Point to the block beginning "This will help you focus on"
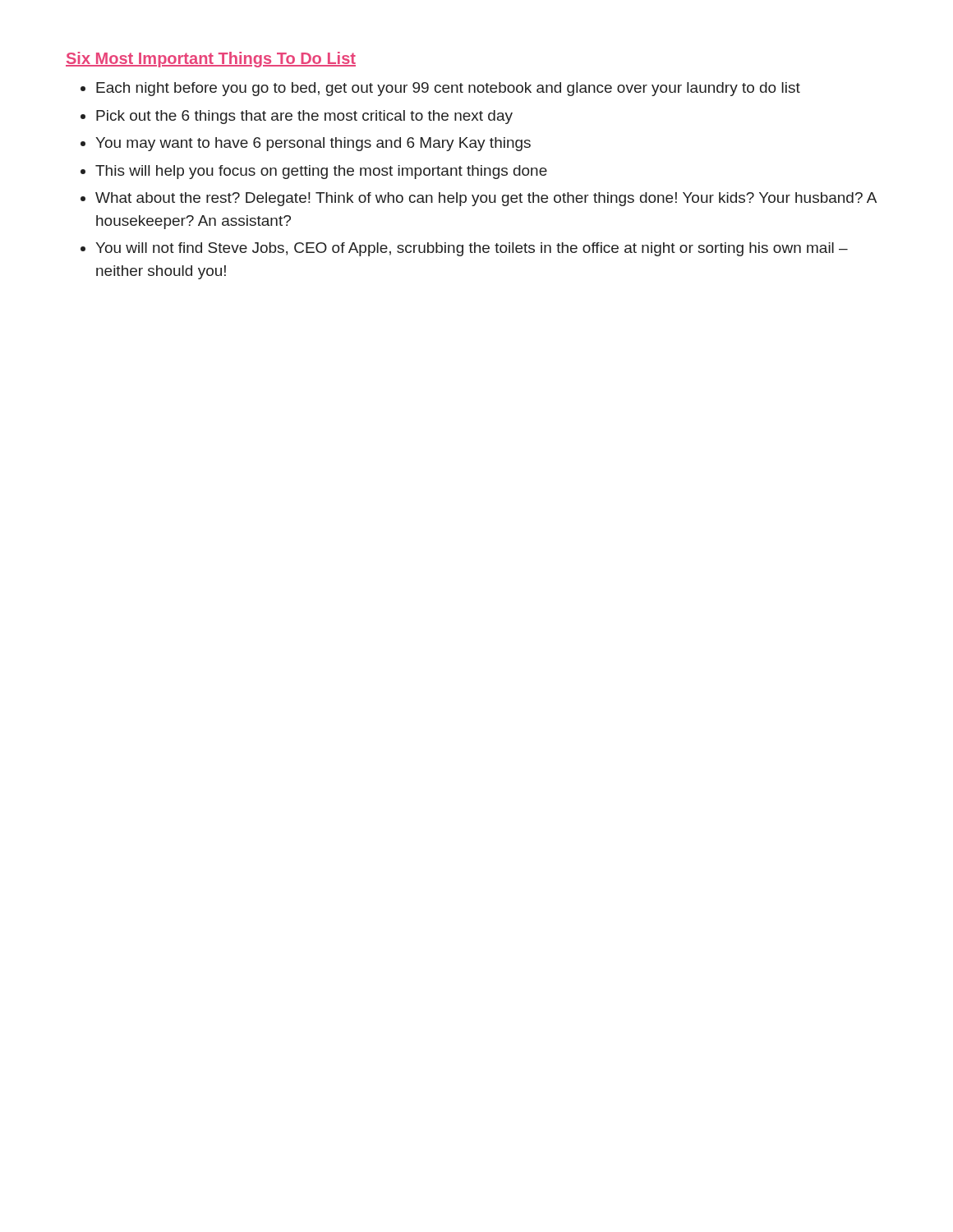This screenshot has width=953, height=1232. (321, 170)
